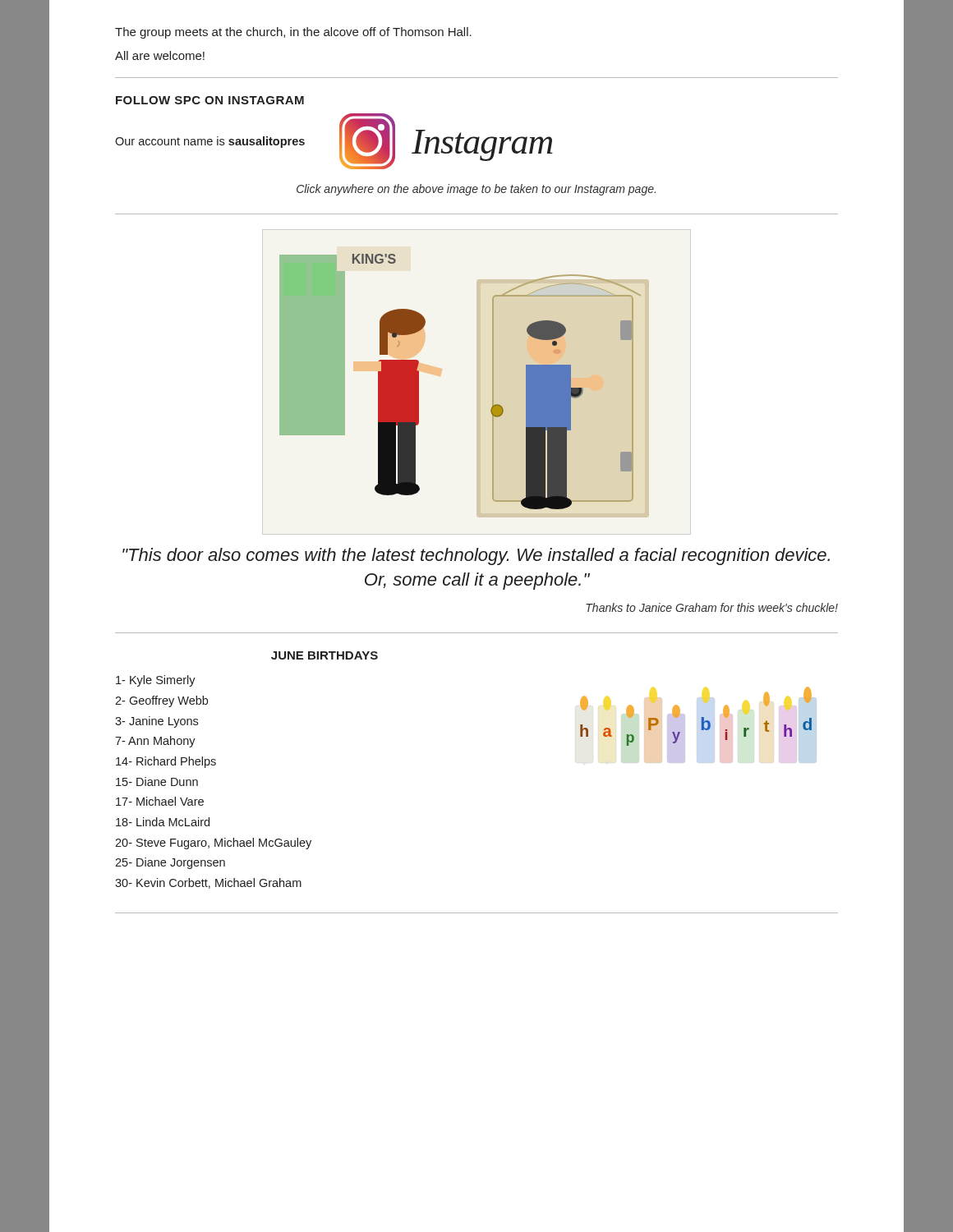Find "25- Diane Jorgensen" on this page

pyautogui.click(x=170, y=863)
